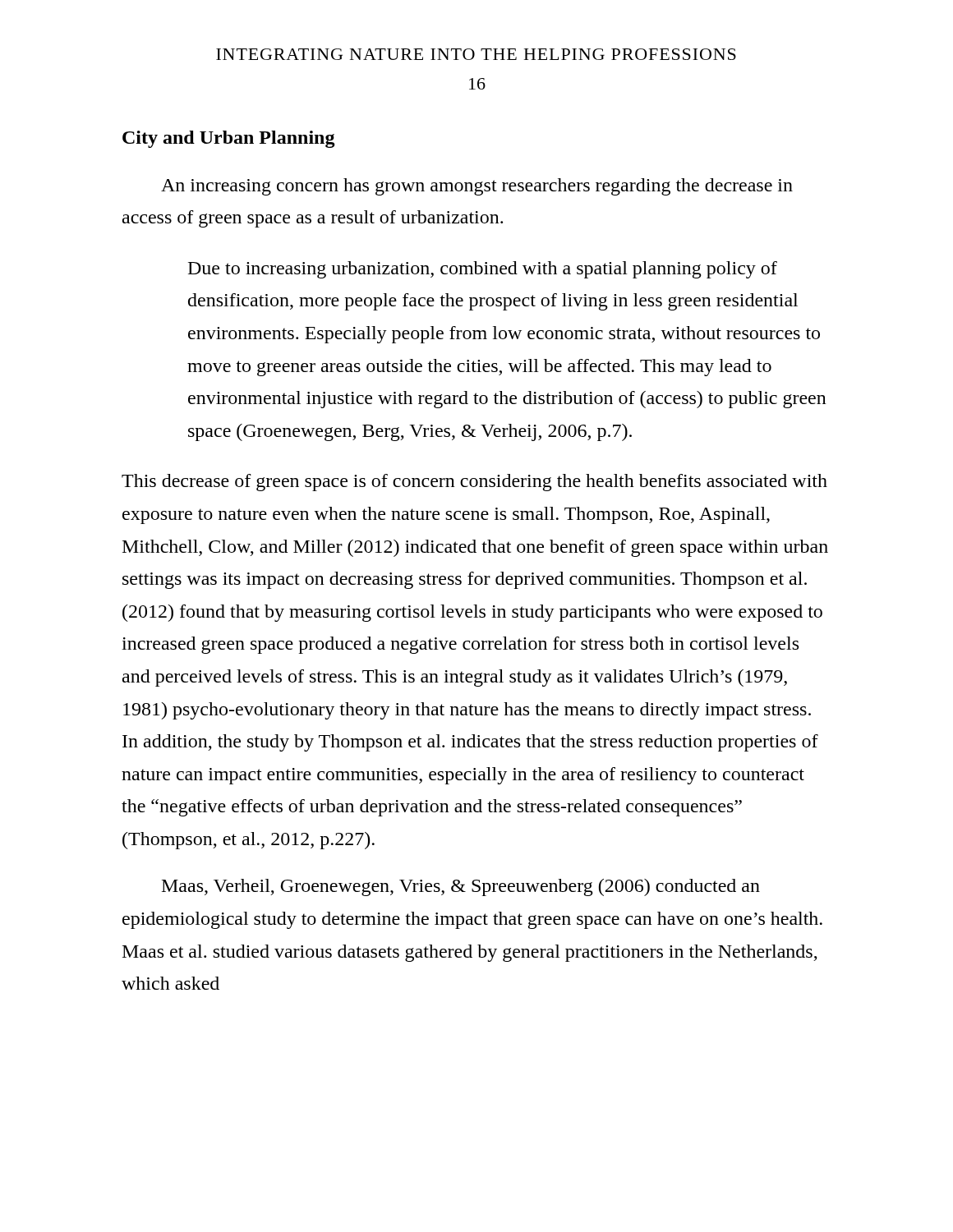Point to the text starting "Due to increasing urbanization, combined with a"
This screenshot has width=953, height=1232.
pos(507,349)
